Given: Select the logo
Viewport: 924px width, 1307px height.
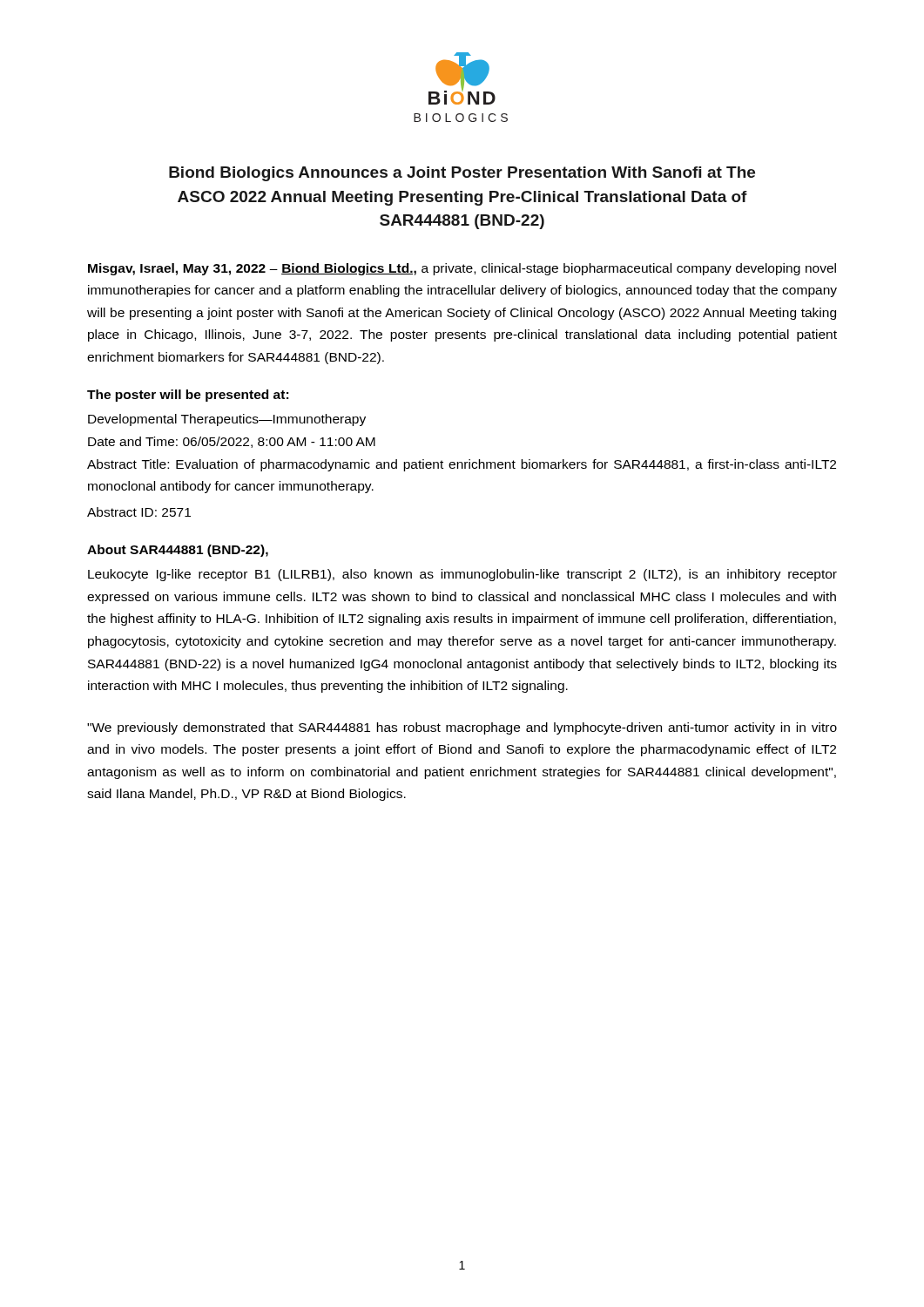Looking at the screenshot, I should coord(462,93).
